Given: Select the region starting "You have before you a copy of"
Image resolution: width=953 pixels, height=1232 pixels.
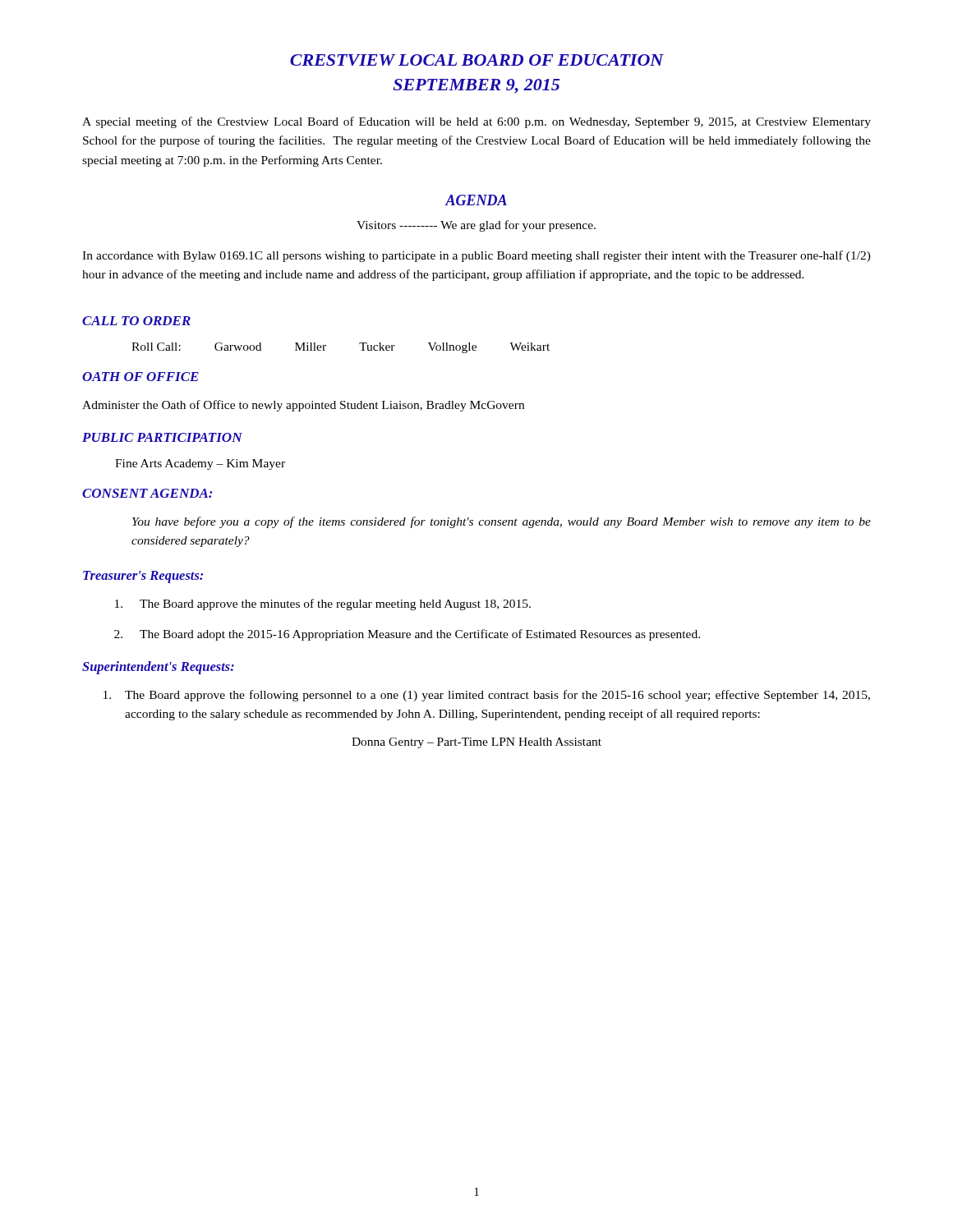Looking at the screenshot, I should click(501, 530).
